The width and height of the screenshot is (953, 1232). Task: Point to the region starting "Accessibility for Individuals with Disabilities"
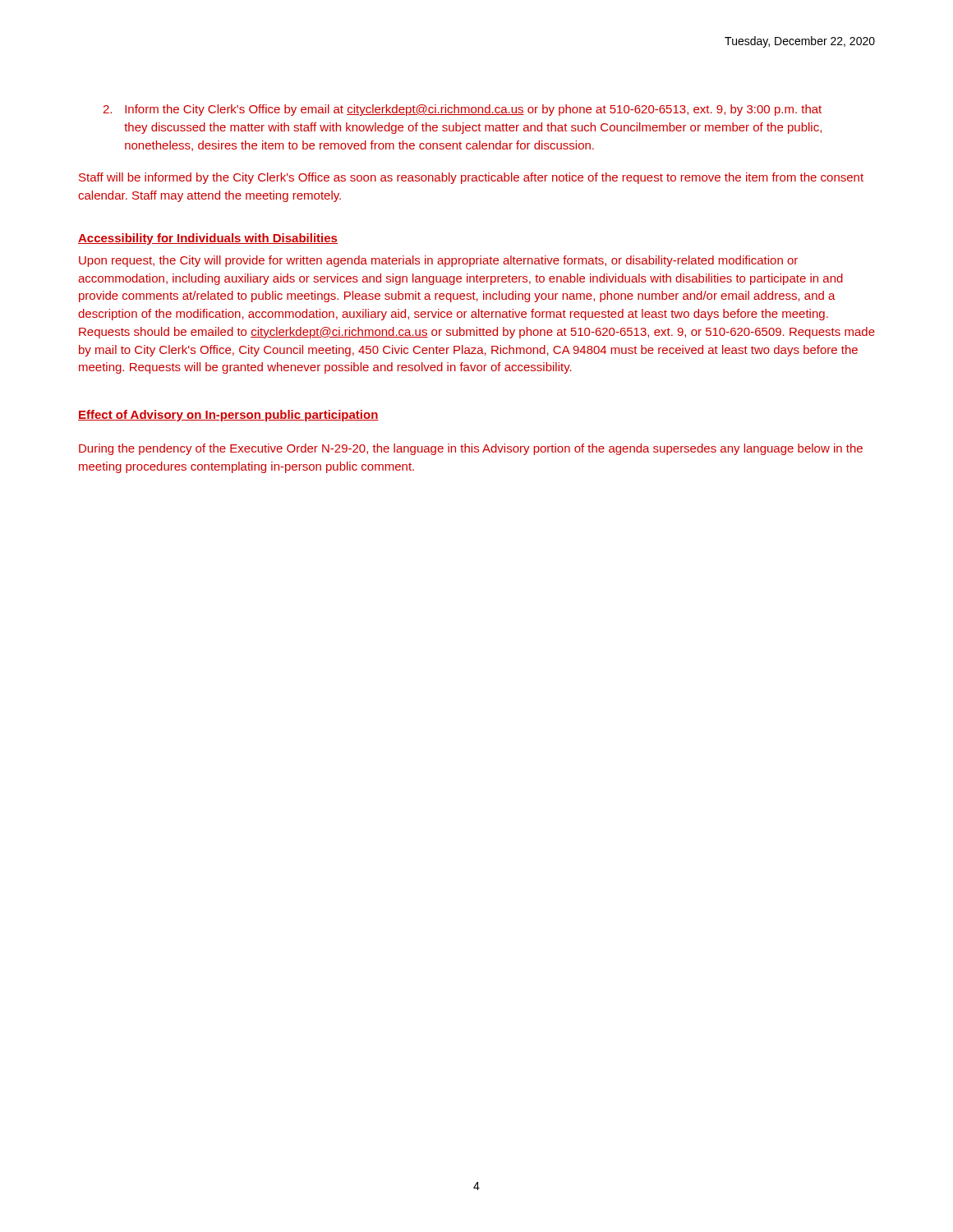[x=208, y=238]
